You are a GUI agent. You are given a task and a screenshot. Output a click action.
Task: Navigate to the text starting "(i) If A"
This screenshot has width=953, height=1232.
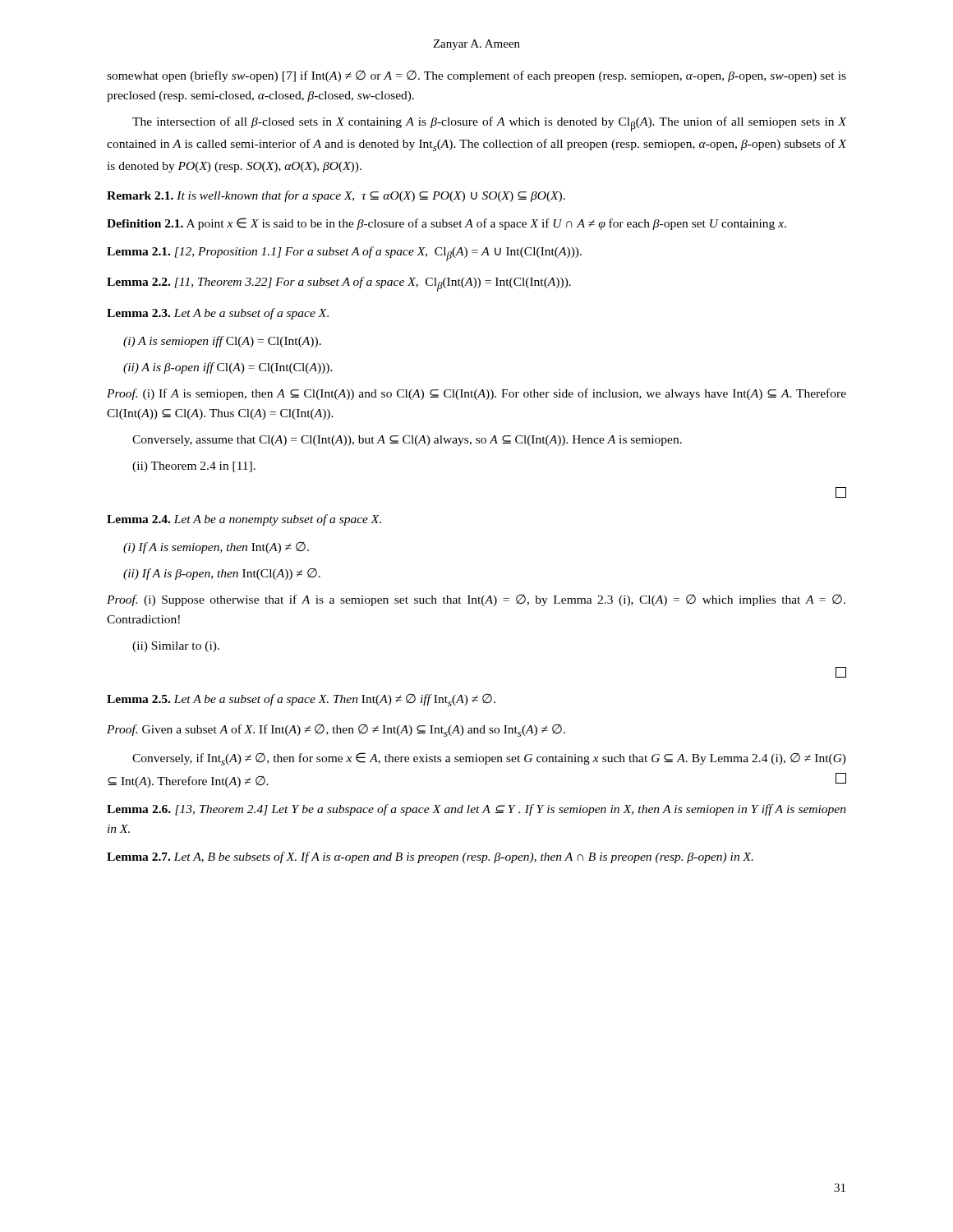(216, 548)
